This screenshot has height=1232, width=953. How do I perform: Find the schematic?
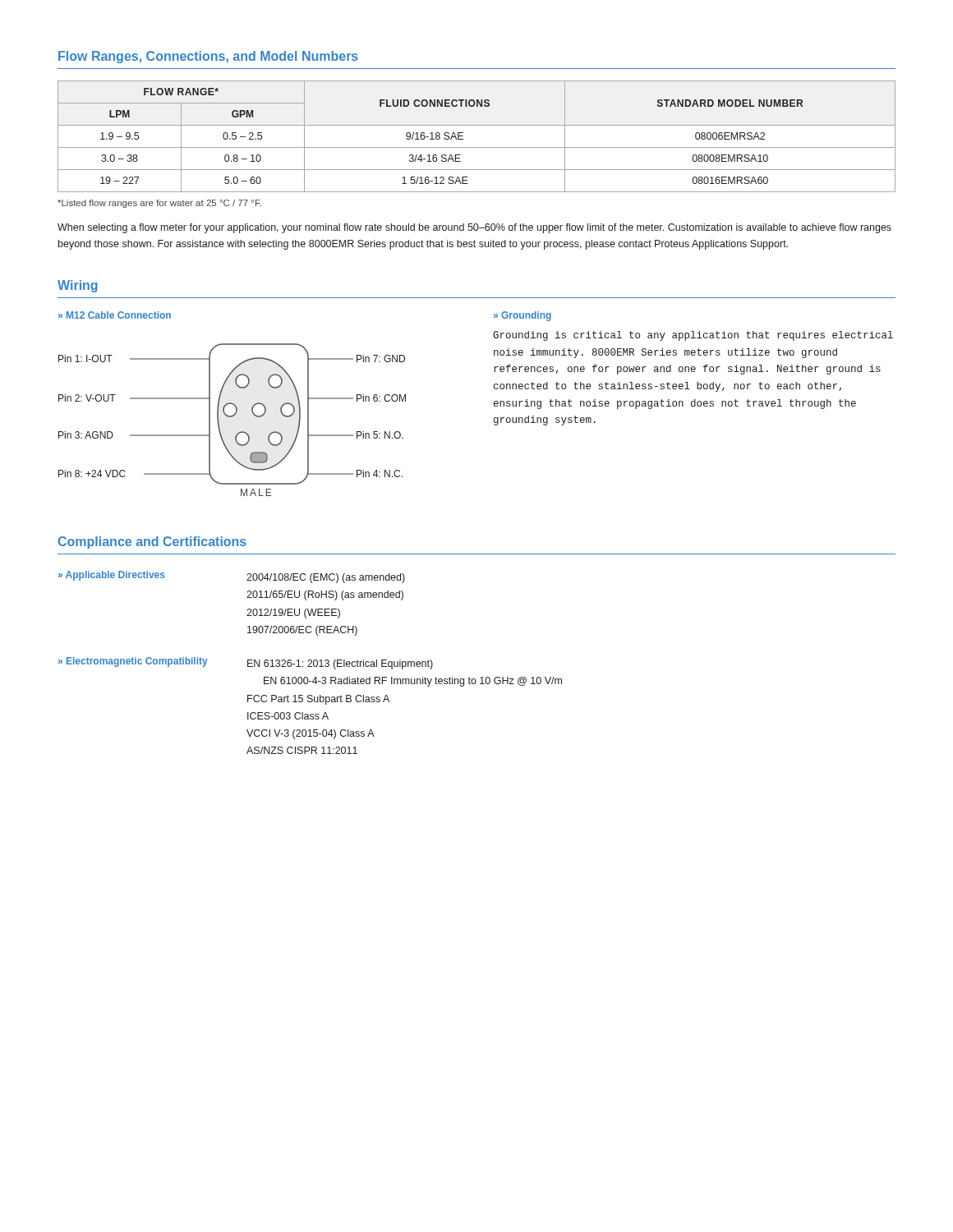[263, 418]
